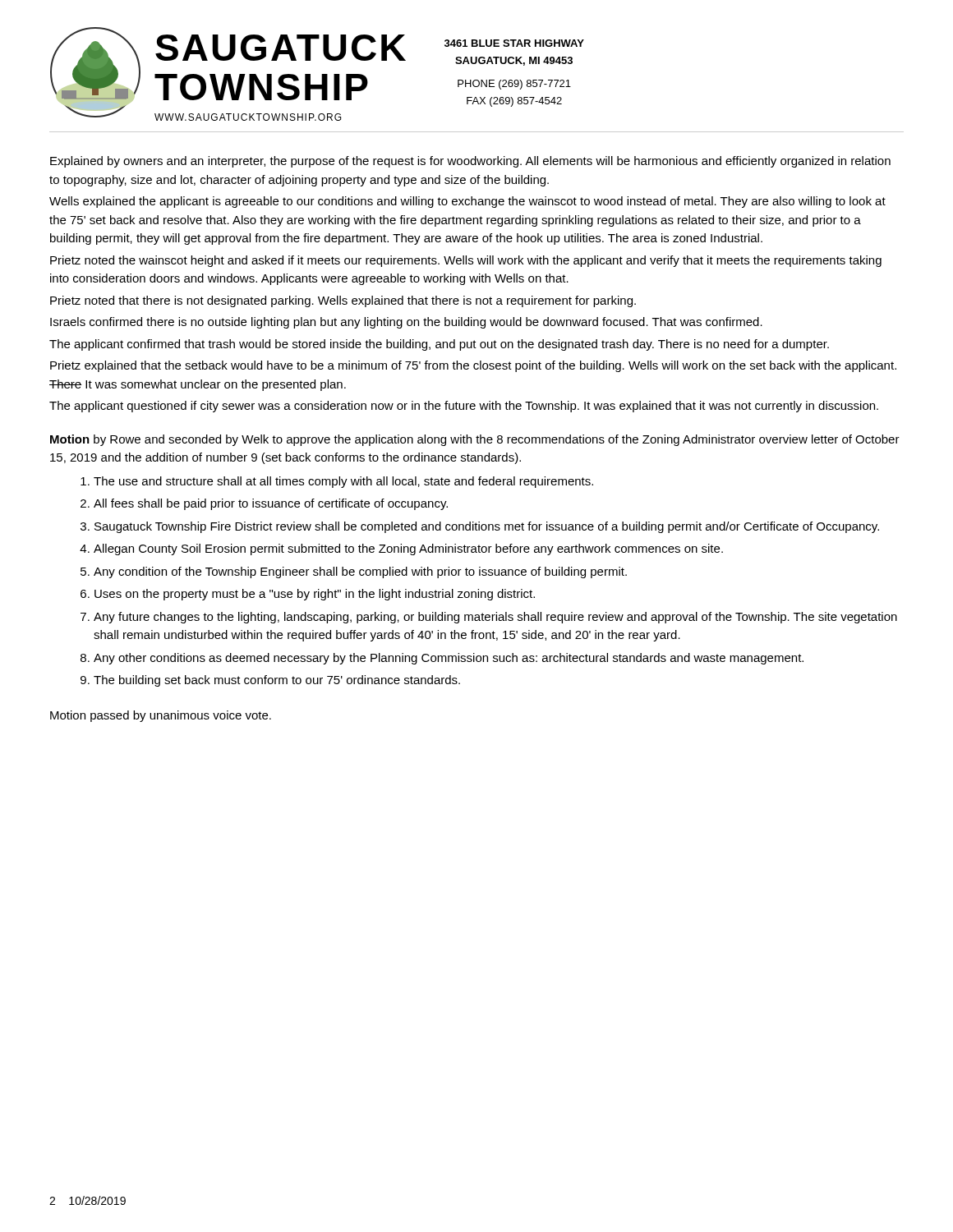
Task: Click on the text block that says "Explained by owners and"
Action: pos(470,170)
